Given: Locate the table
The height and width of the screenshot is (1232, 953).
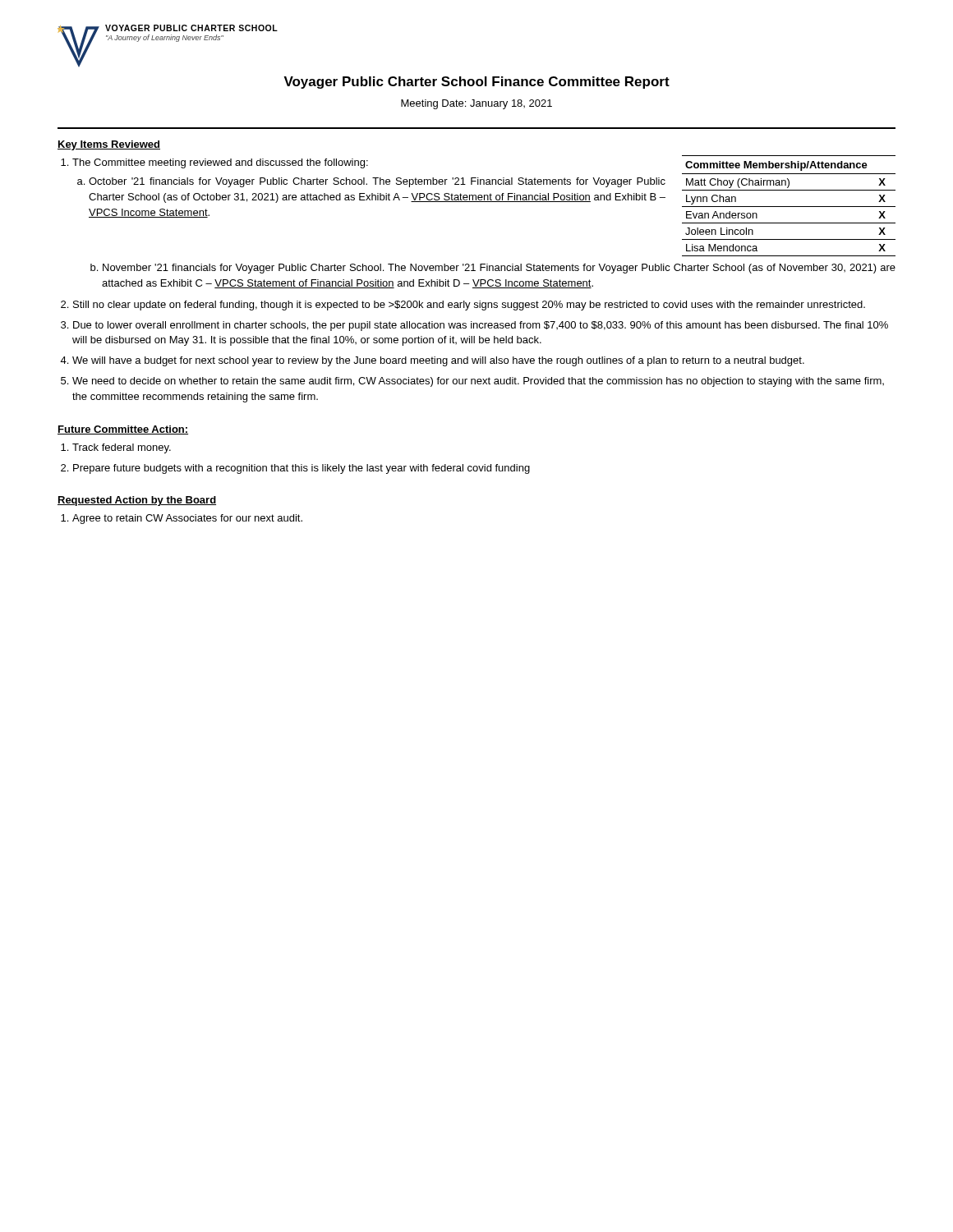Looking at the screenshot, I should pyautogui.click(x=789, y=206).
